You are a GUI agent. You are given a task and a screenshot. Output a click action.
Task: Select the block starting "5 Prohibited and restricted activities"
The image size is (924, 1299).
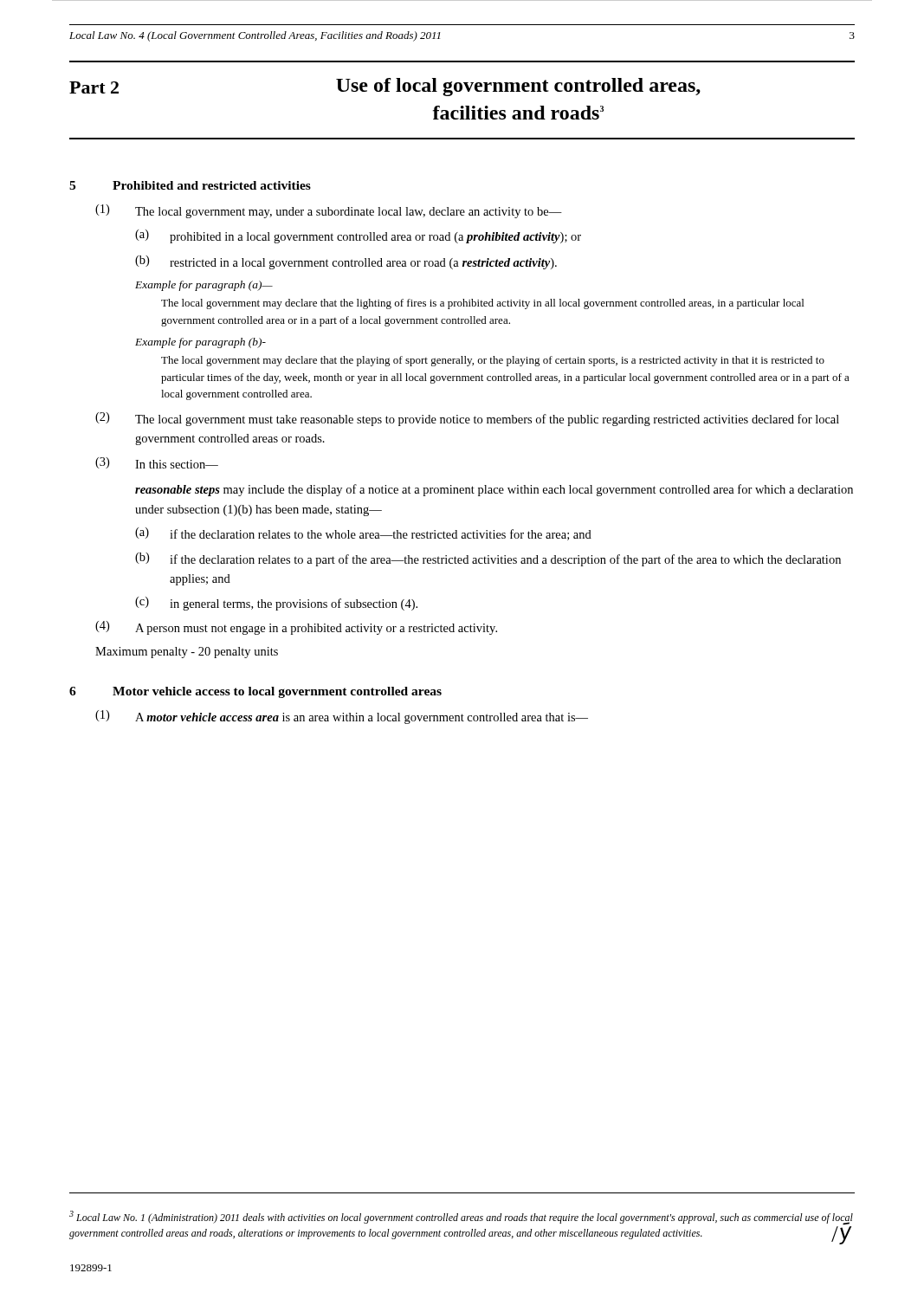190,185
